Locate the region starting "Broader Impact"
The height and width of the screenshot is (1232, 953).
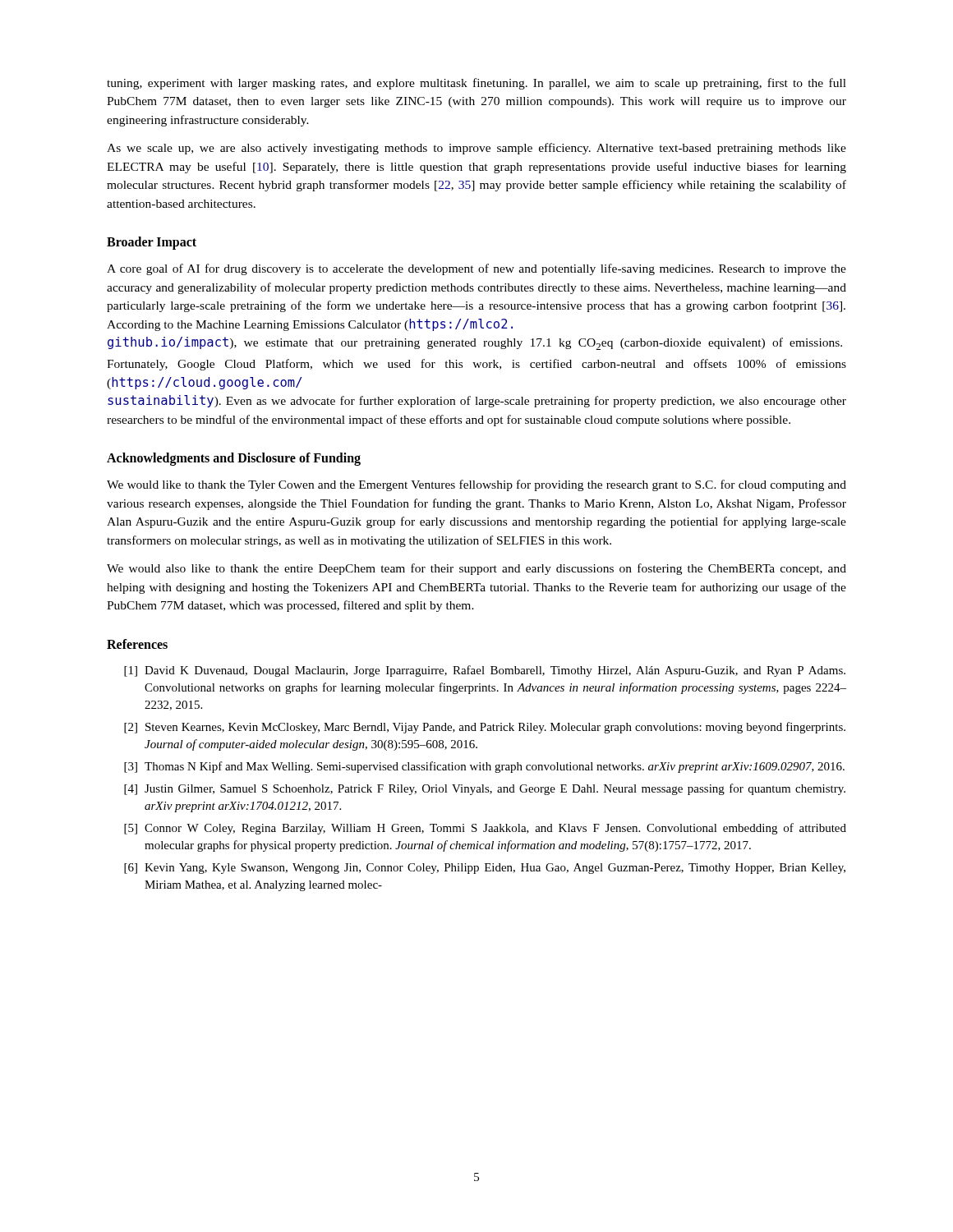pos(152,242)
